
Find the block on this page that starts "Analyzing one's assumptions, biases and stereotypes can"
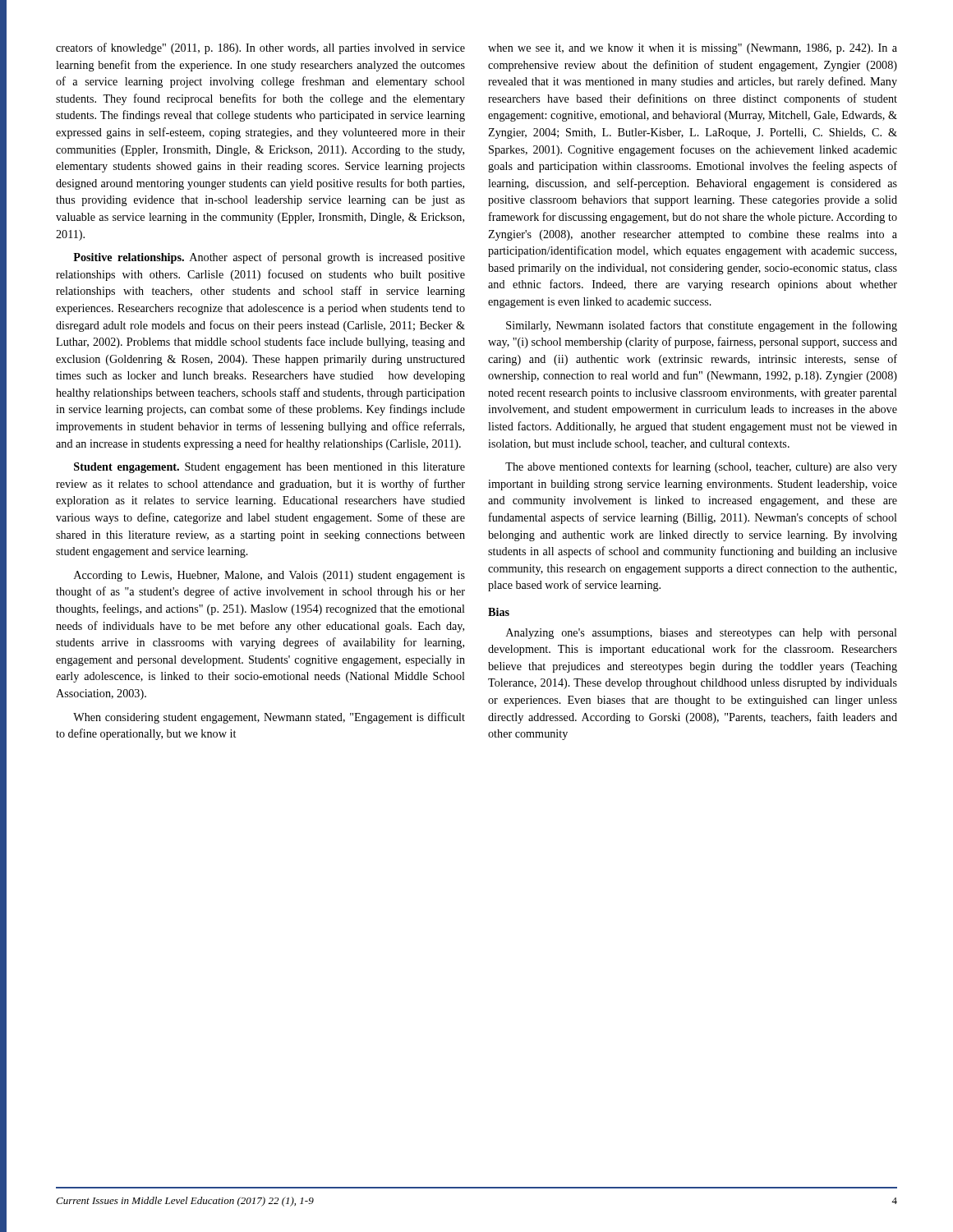693,683
